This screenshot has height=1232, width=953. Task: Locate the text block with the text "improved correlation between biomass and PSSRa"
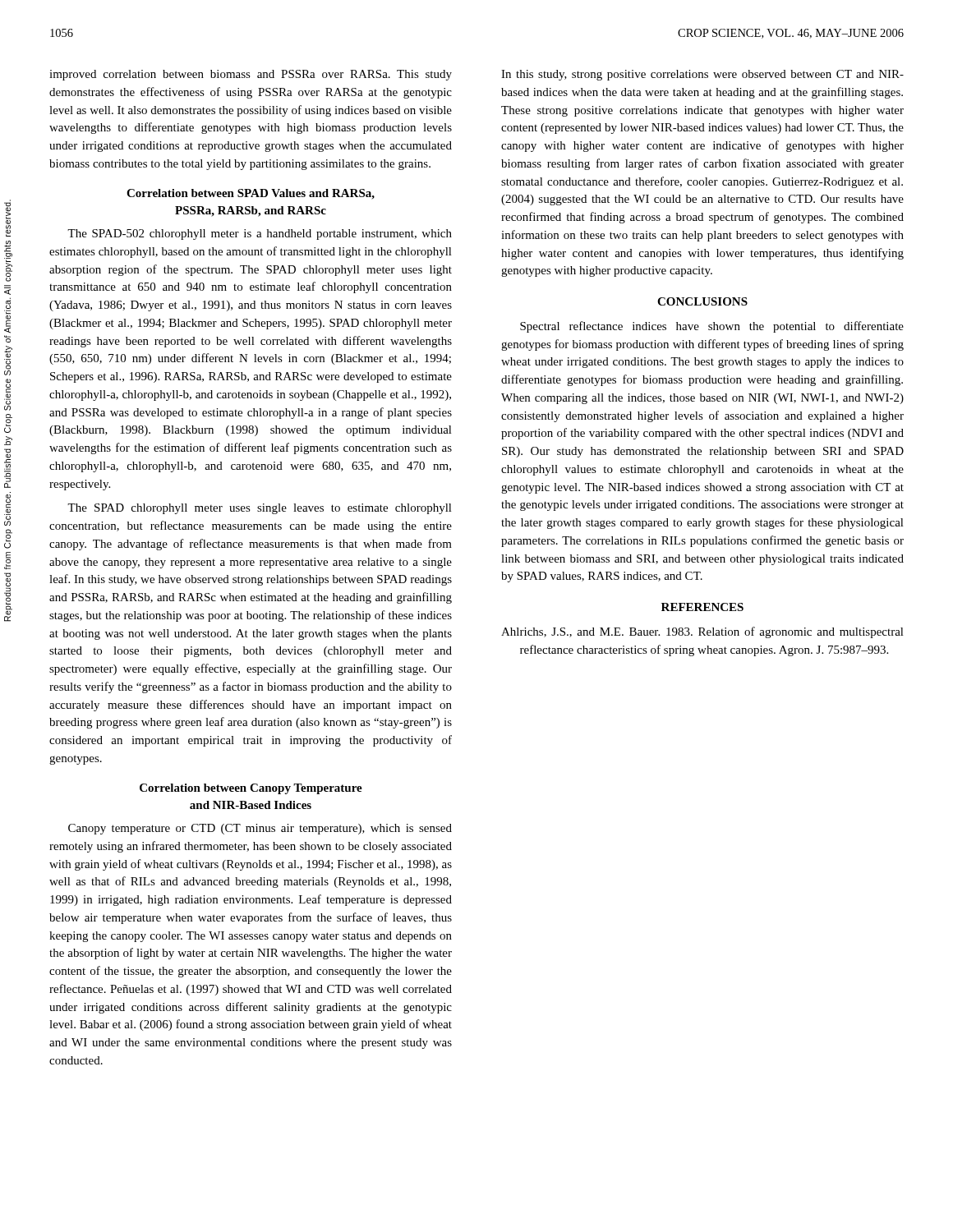click(x=251, y=119)
